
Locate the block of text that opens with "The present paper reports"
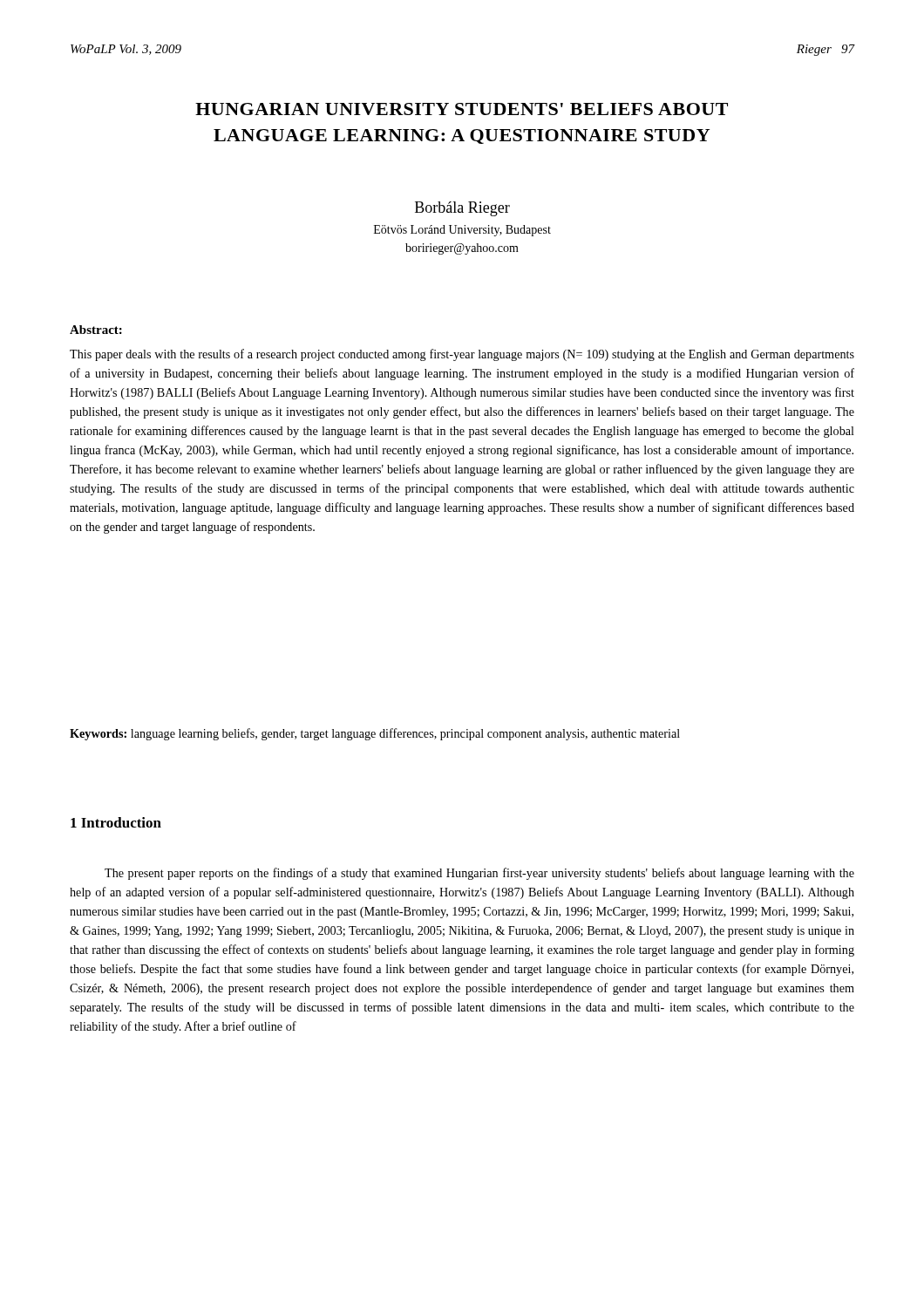coord(462,950)
